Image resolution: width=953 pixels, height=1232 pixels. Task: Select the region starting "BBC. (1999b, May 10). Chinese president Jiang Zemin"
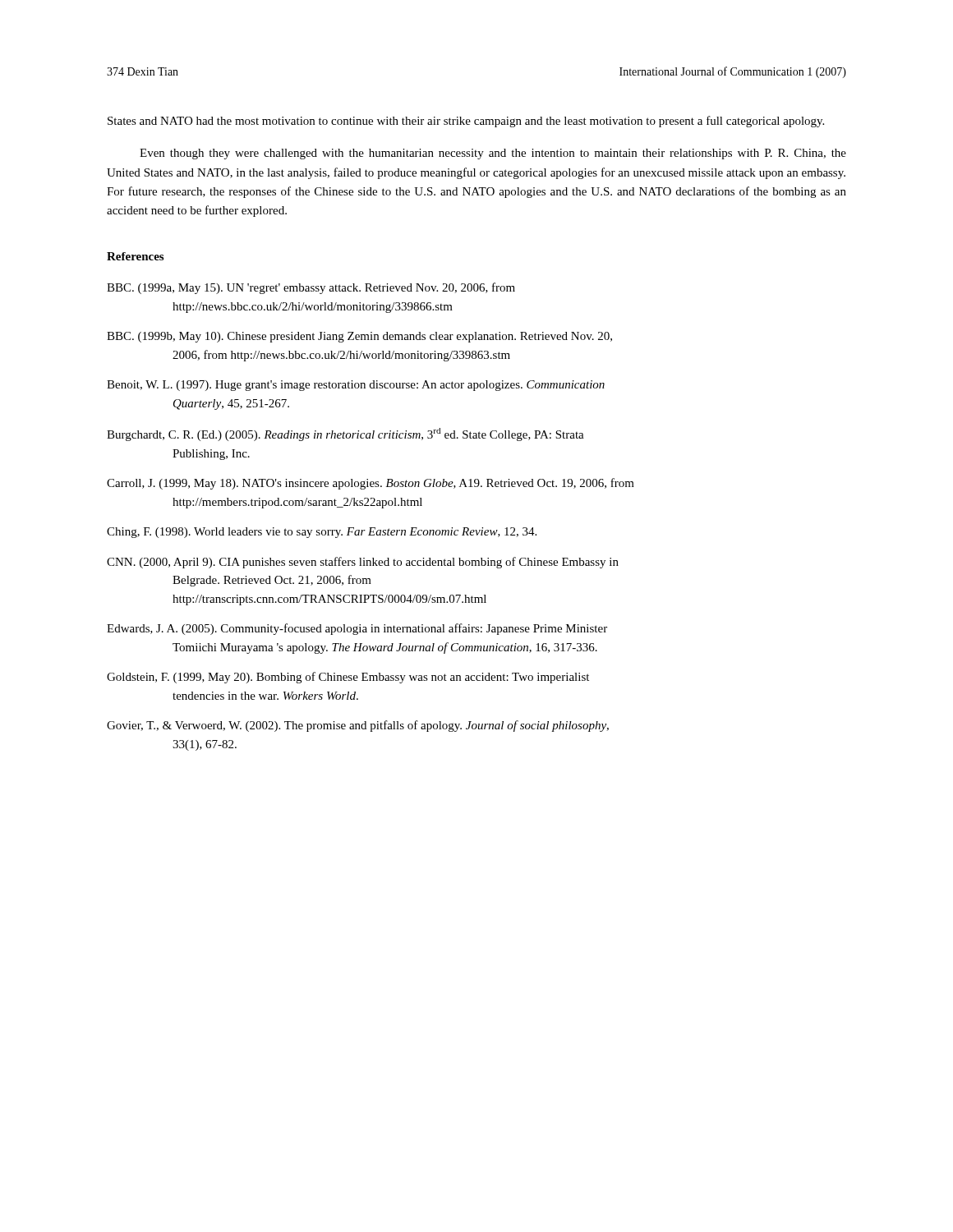[x=476, y=346]
